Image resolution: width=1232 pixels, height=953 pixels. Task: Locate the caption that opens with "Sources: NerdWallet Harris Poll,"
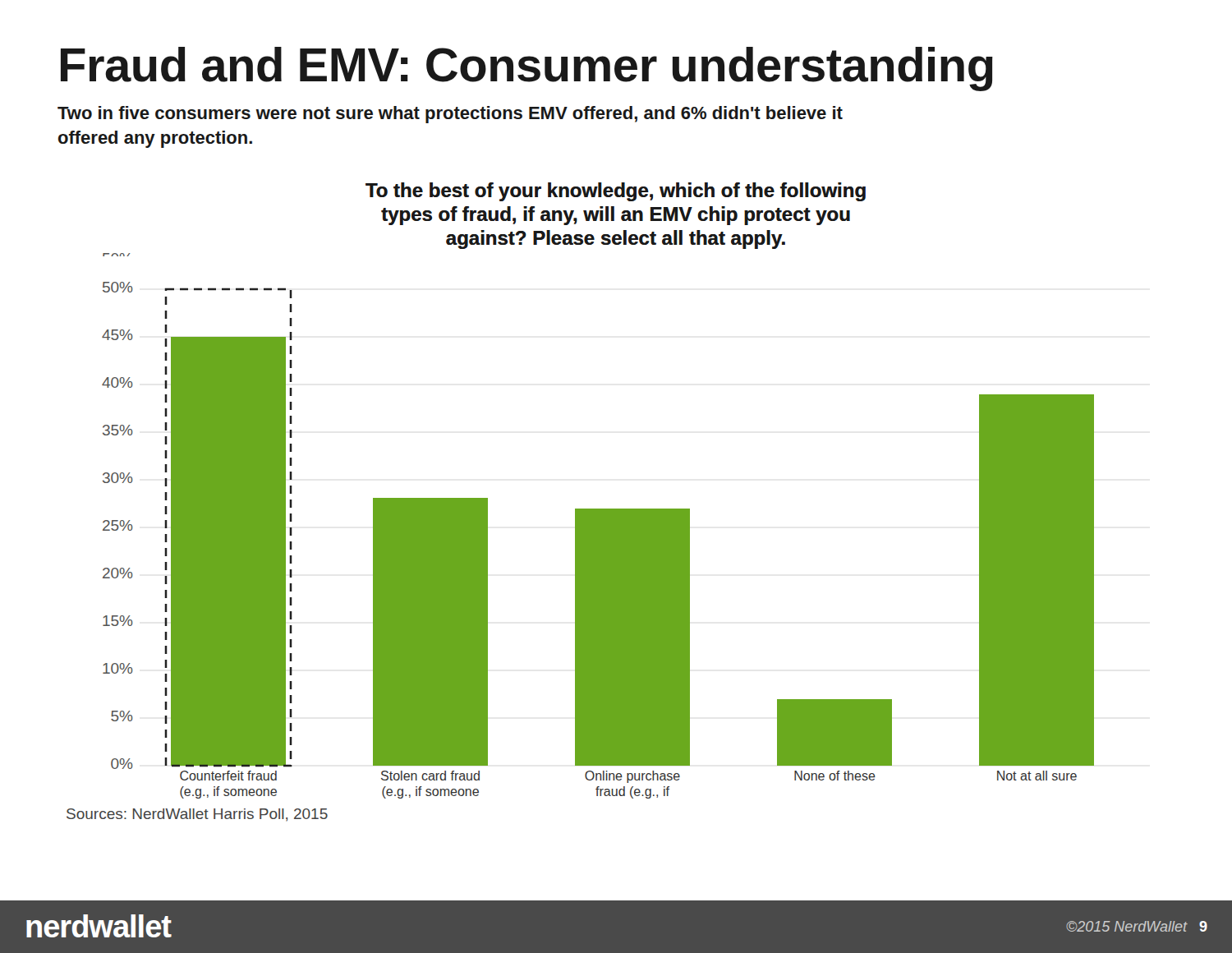click(x=197, y=814)
